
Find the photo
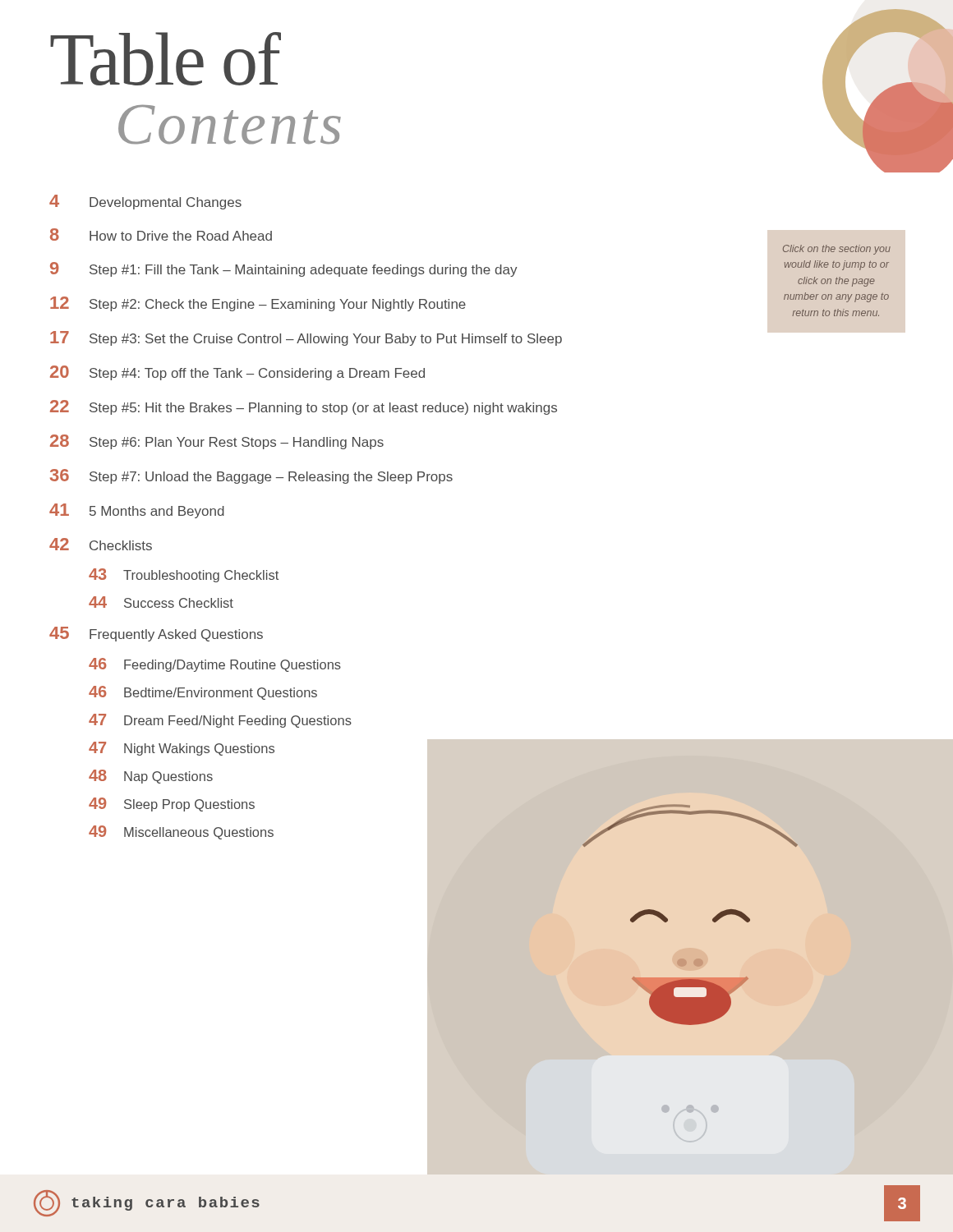690,957
